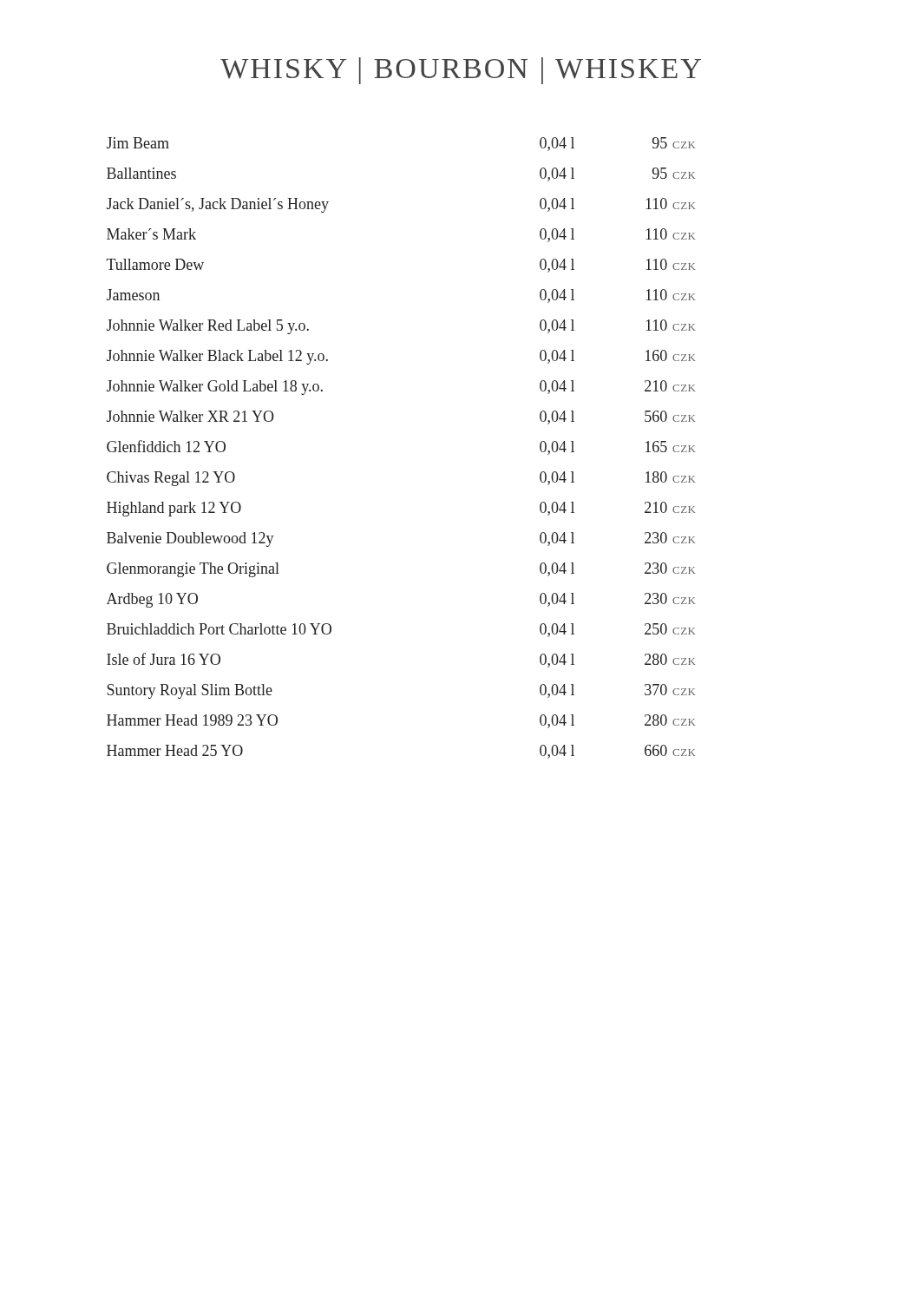Click on the list item that says "Jack Daniel´s, Jack Daniel´s Honey 0,04 l"
The width and height of the screenshot is (924, 1302).
[x=212, y=205]
